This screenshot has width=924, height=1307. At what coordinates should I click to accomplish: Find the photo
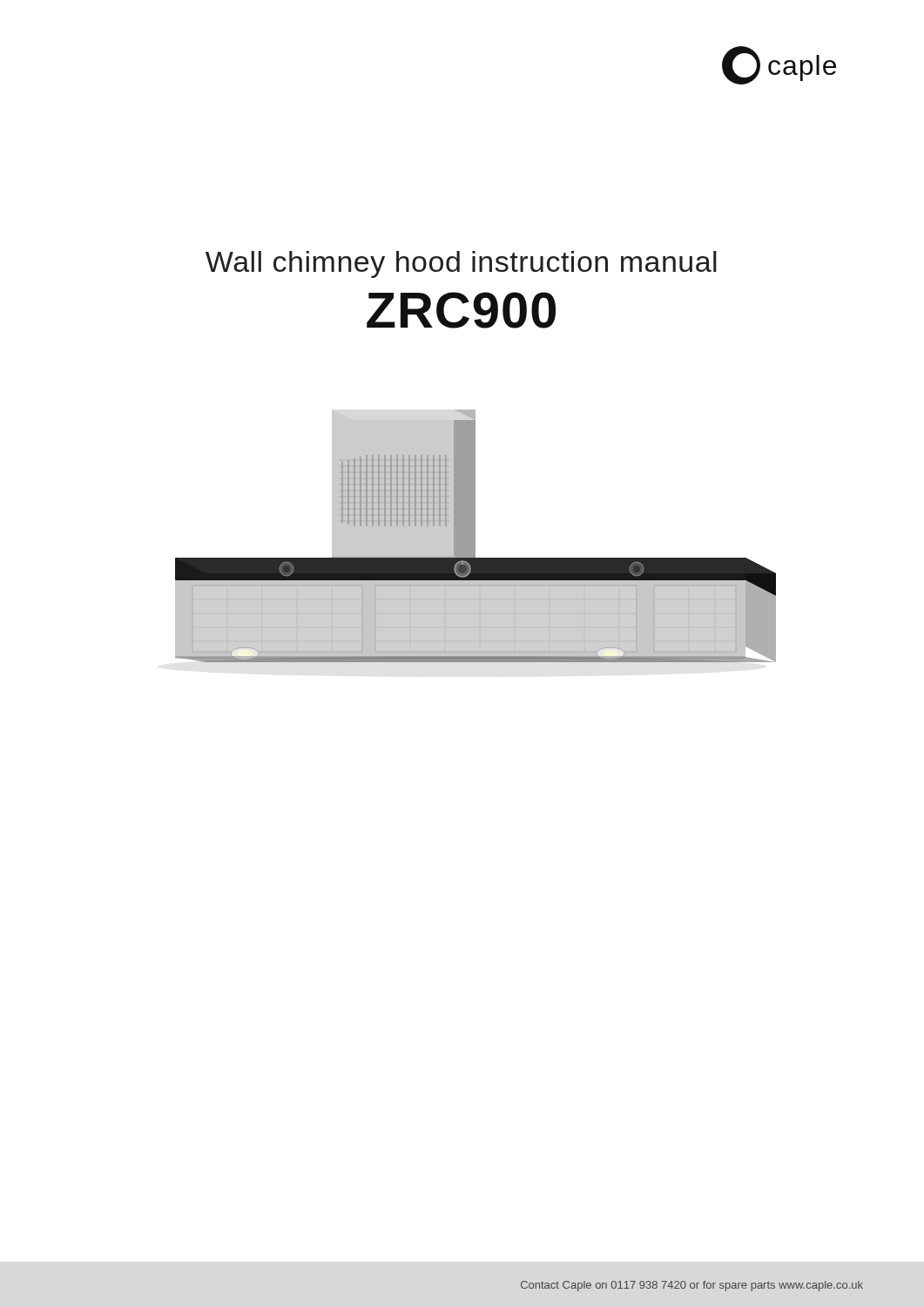pos(462,549)
